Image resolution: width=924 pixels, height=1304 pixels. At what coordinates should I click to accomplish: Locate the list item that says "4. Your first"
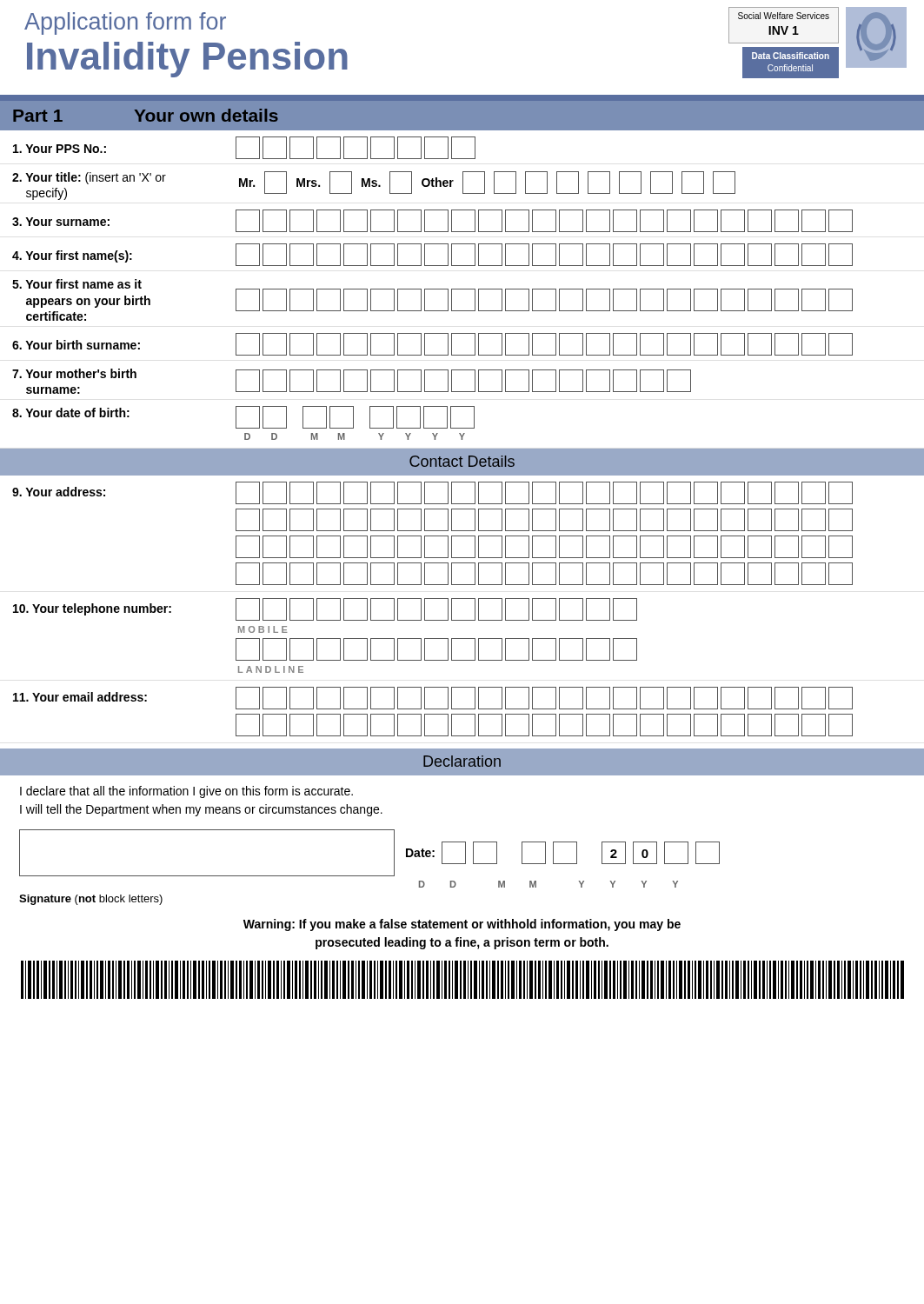point(462,255)
